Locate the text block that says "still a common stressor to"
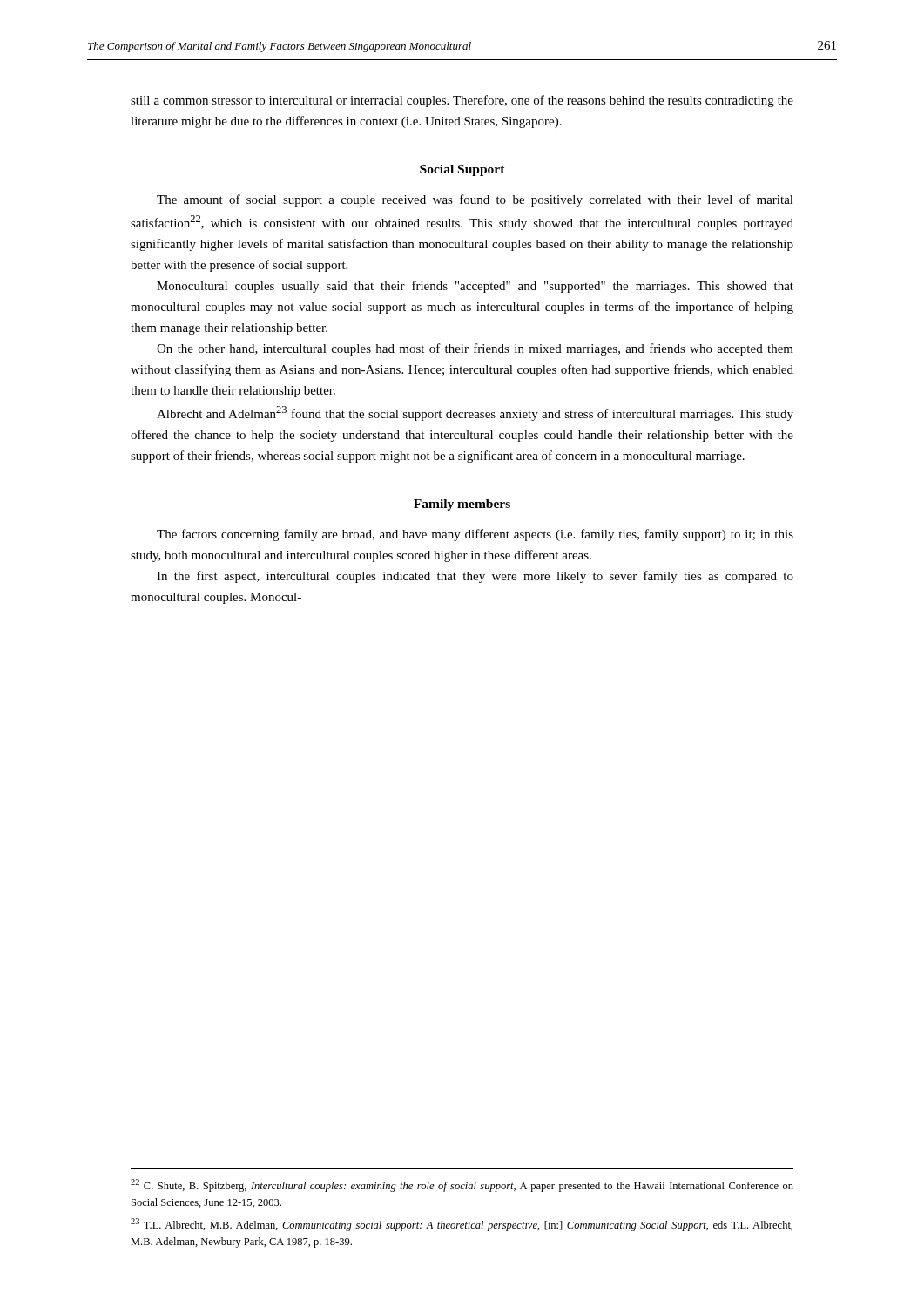The height and width of the screenshot is (1307, 924). pyautogui.click(x=462, y=111)
